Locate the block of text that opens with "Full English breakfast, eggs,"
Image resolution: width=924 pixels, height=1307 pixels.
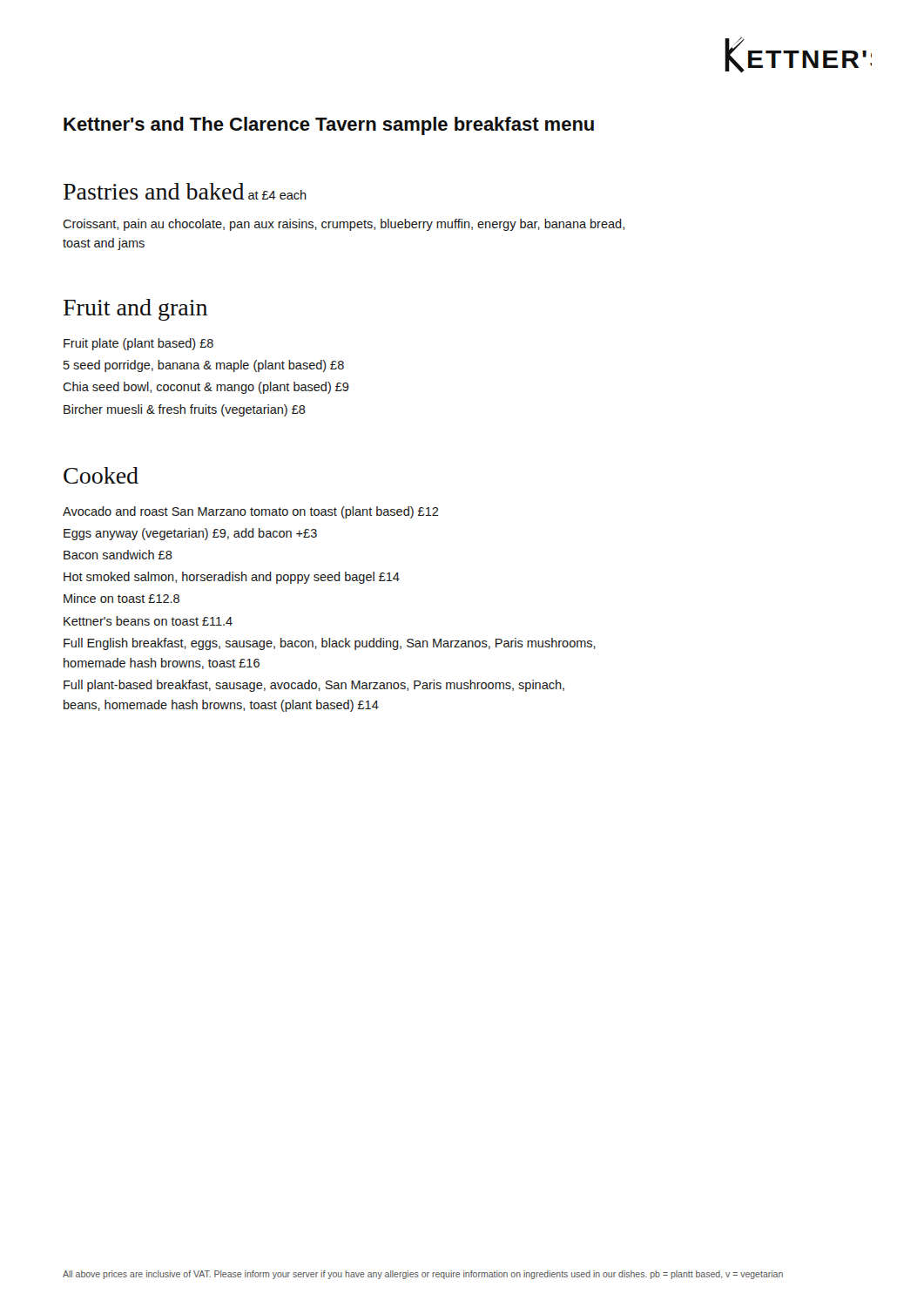point(329,653)
